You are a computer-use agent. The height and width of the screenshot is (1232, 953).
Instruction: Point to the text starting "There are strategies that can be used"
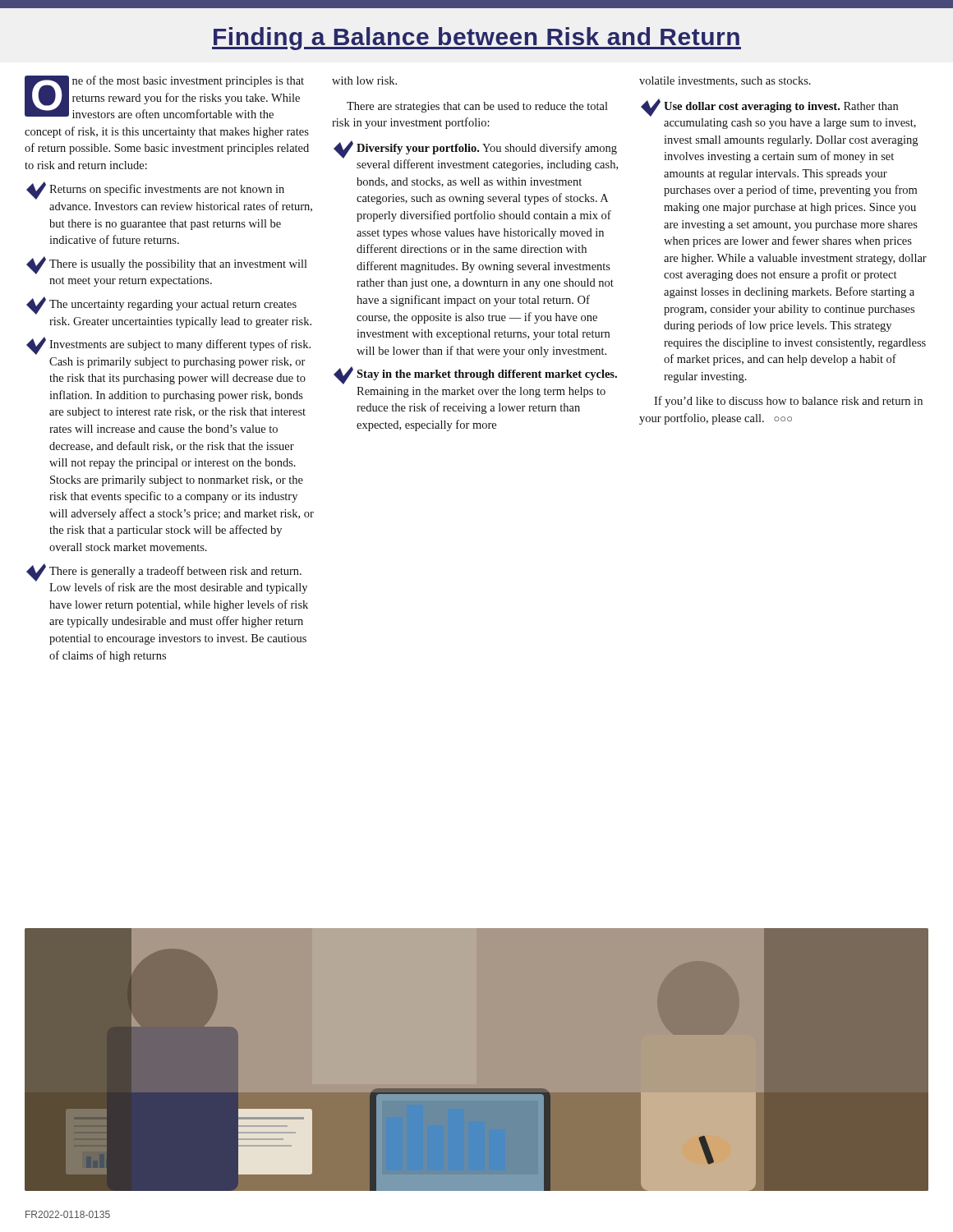(476, 114)
